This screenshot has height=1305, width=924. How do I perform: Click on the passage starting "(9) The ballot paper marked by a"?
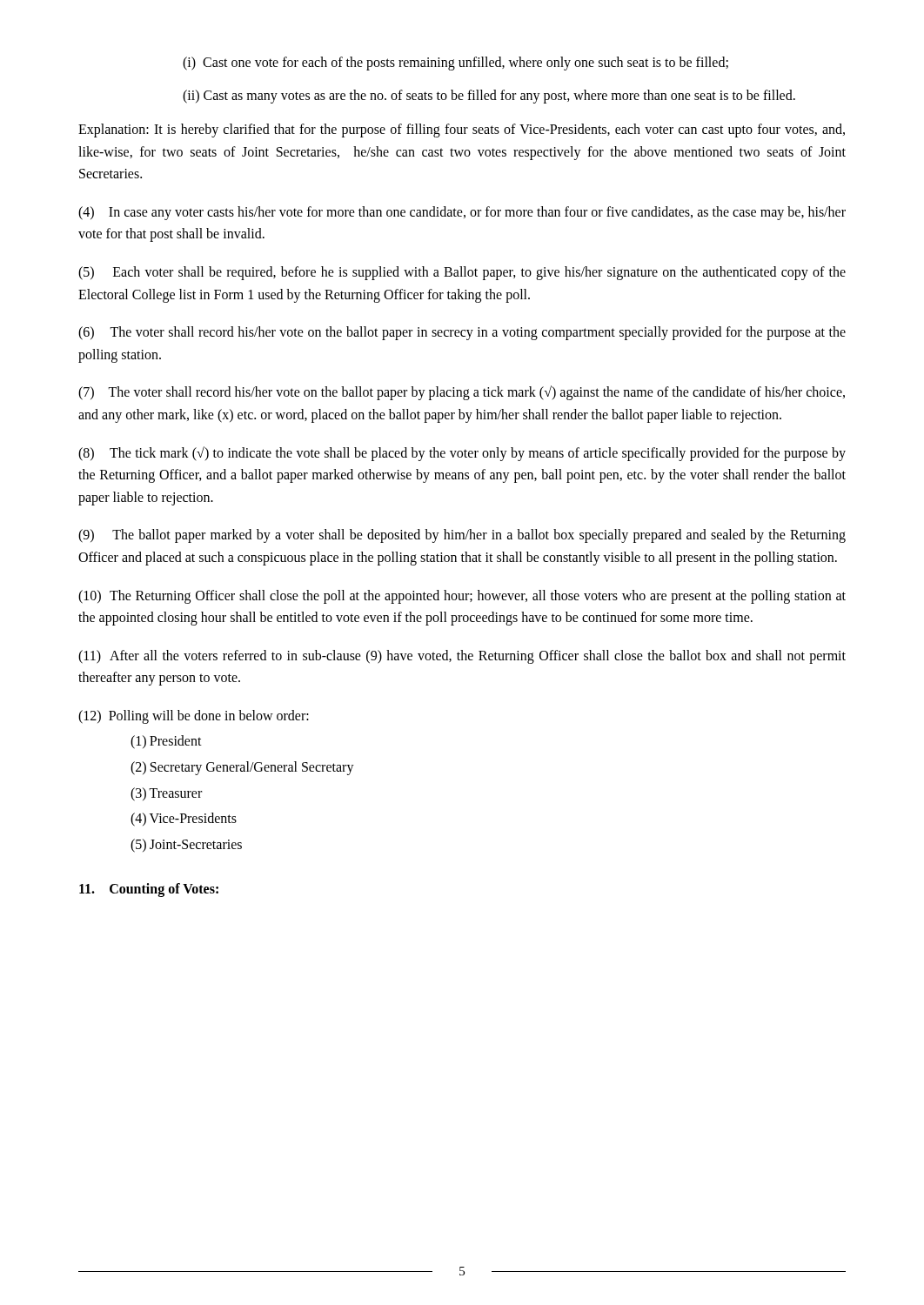(462, 546)
